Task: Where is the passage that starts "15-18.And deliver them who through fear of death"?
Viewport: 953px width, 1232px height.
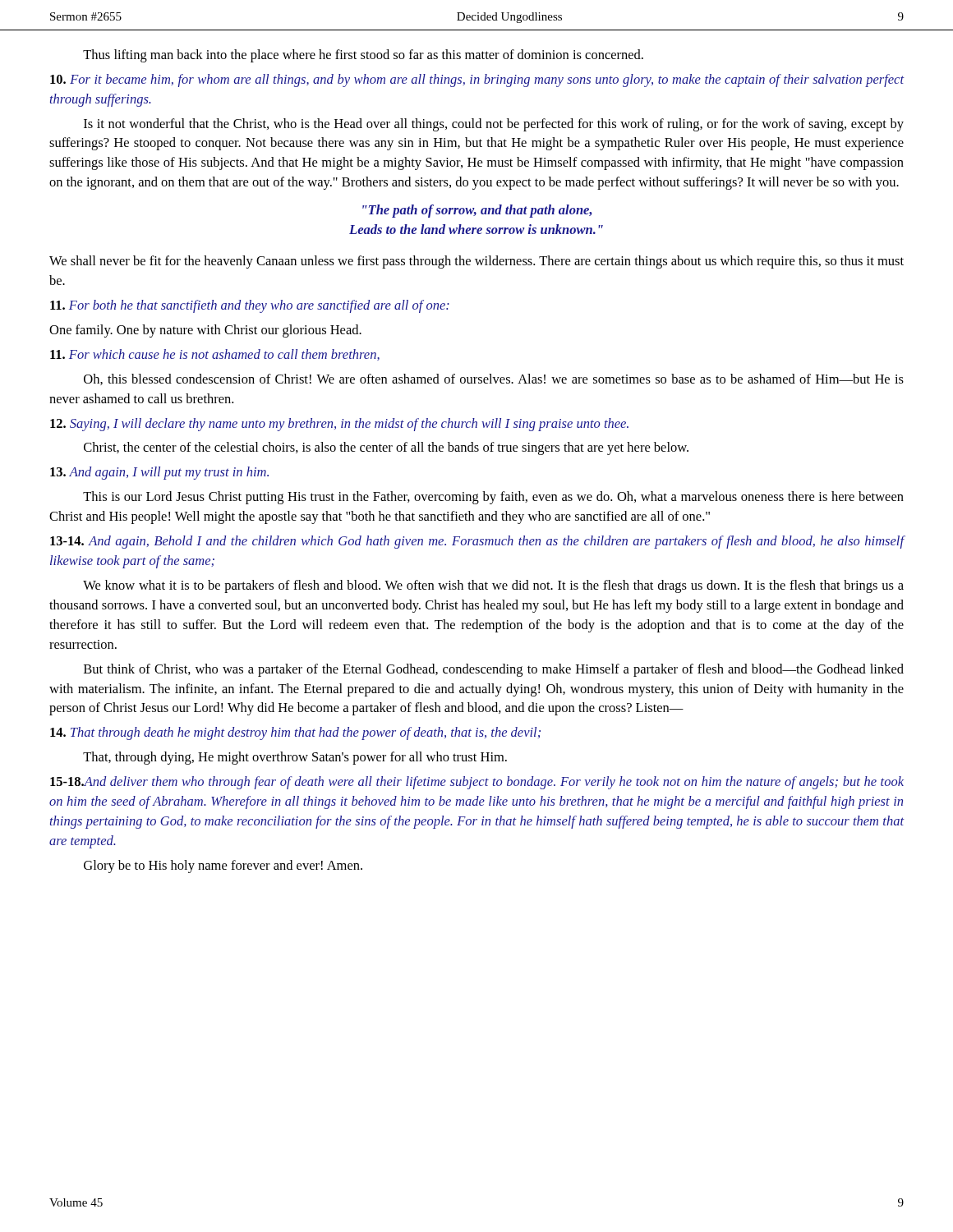Action: pyautogui.click(x=476, y=811)
